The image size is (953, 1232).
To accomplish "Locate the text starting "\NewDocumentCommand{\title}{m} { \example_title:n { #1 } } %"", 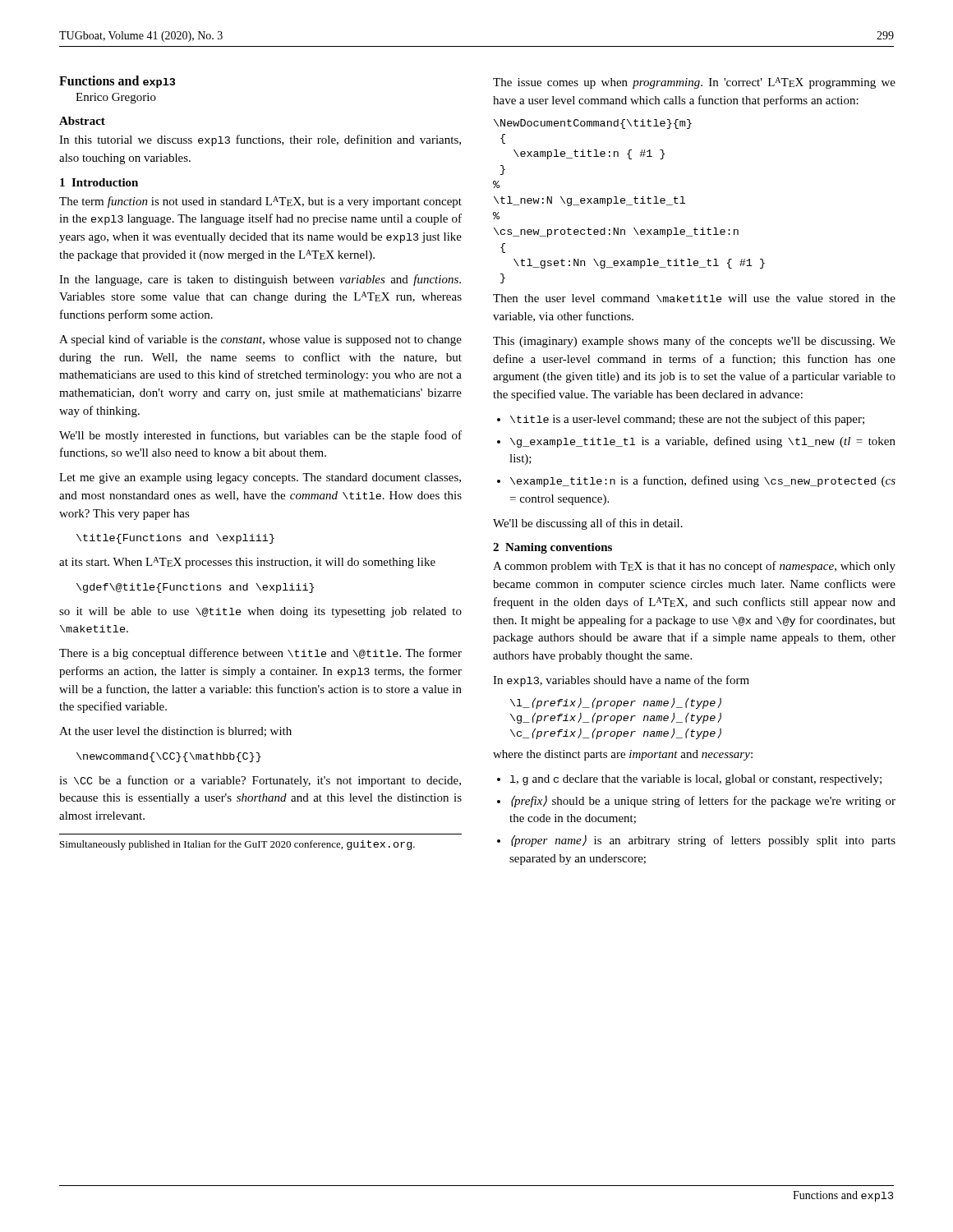I will pyautogui.click(x=694, y=202).
